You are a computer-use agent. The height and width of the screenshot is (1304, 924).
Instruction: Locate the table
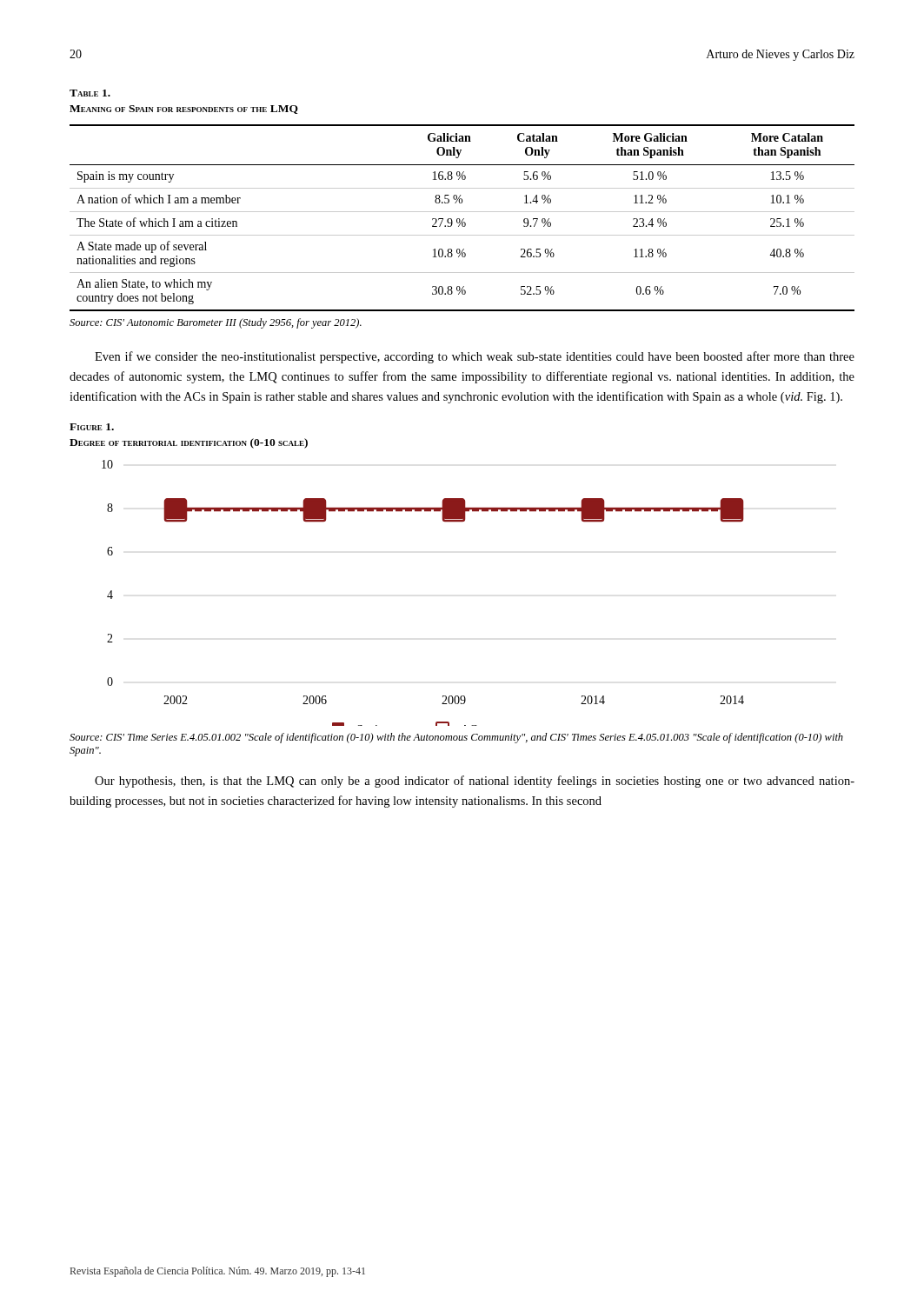462,218
